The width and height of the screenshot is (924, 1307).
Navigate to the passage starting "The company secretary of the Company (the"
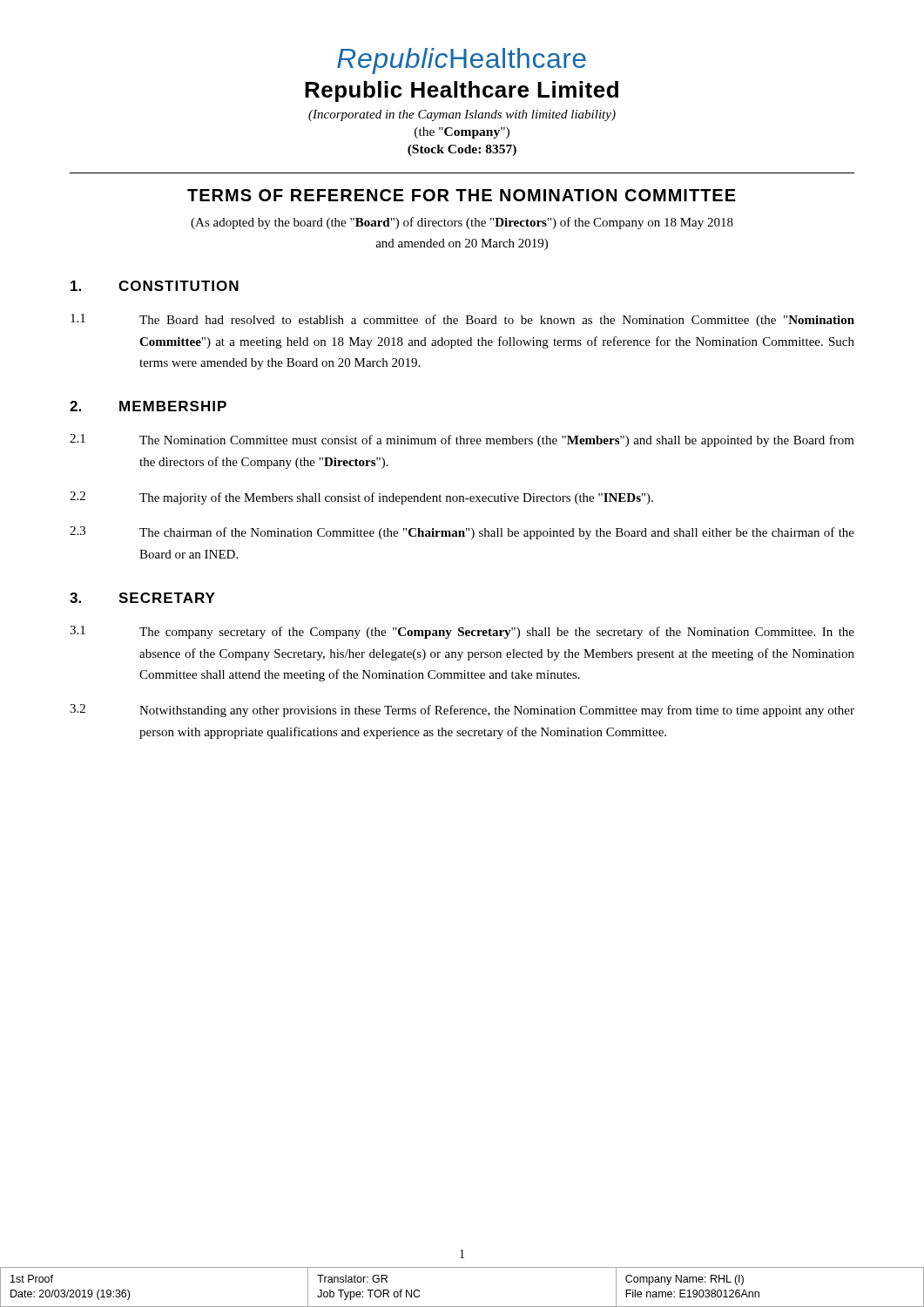pos(497,653)
